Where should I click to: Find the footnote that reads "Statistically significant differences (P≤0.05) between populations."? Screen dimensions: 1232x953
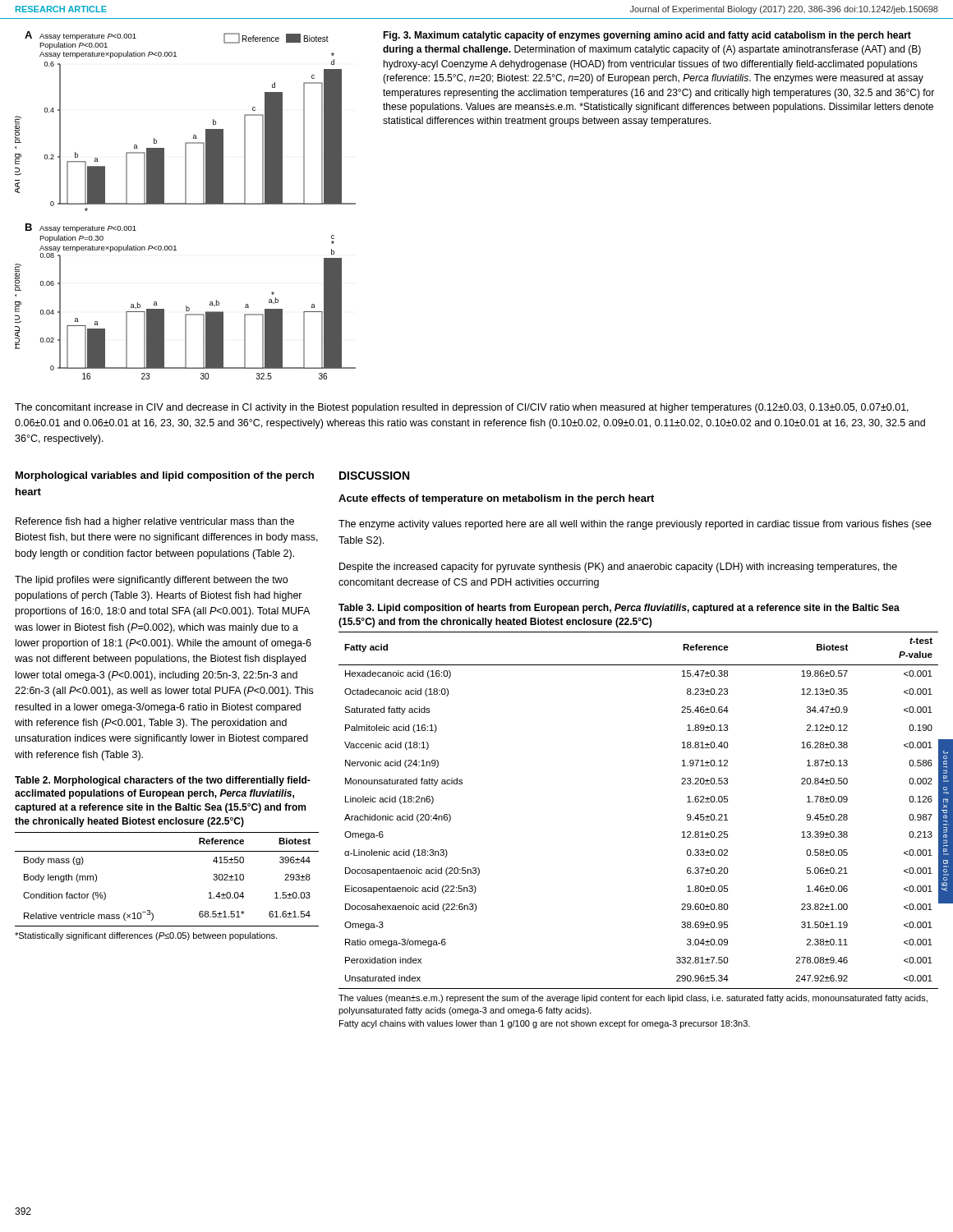(146, 935)
